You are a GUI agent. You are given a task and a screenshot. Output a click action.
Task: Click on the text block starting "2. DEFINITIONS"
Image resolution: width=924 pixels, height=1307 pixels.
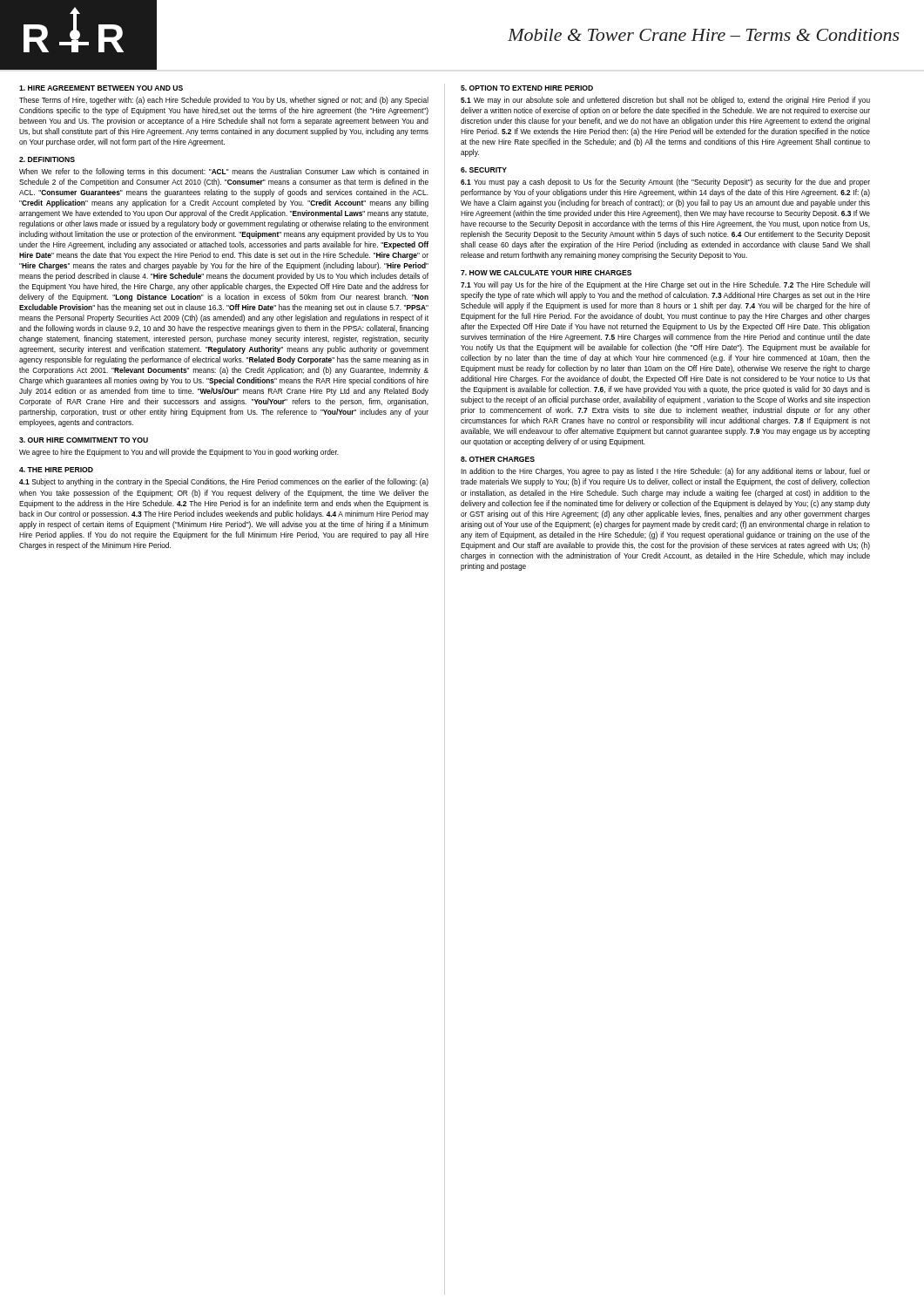[47, 160]
